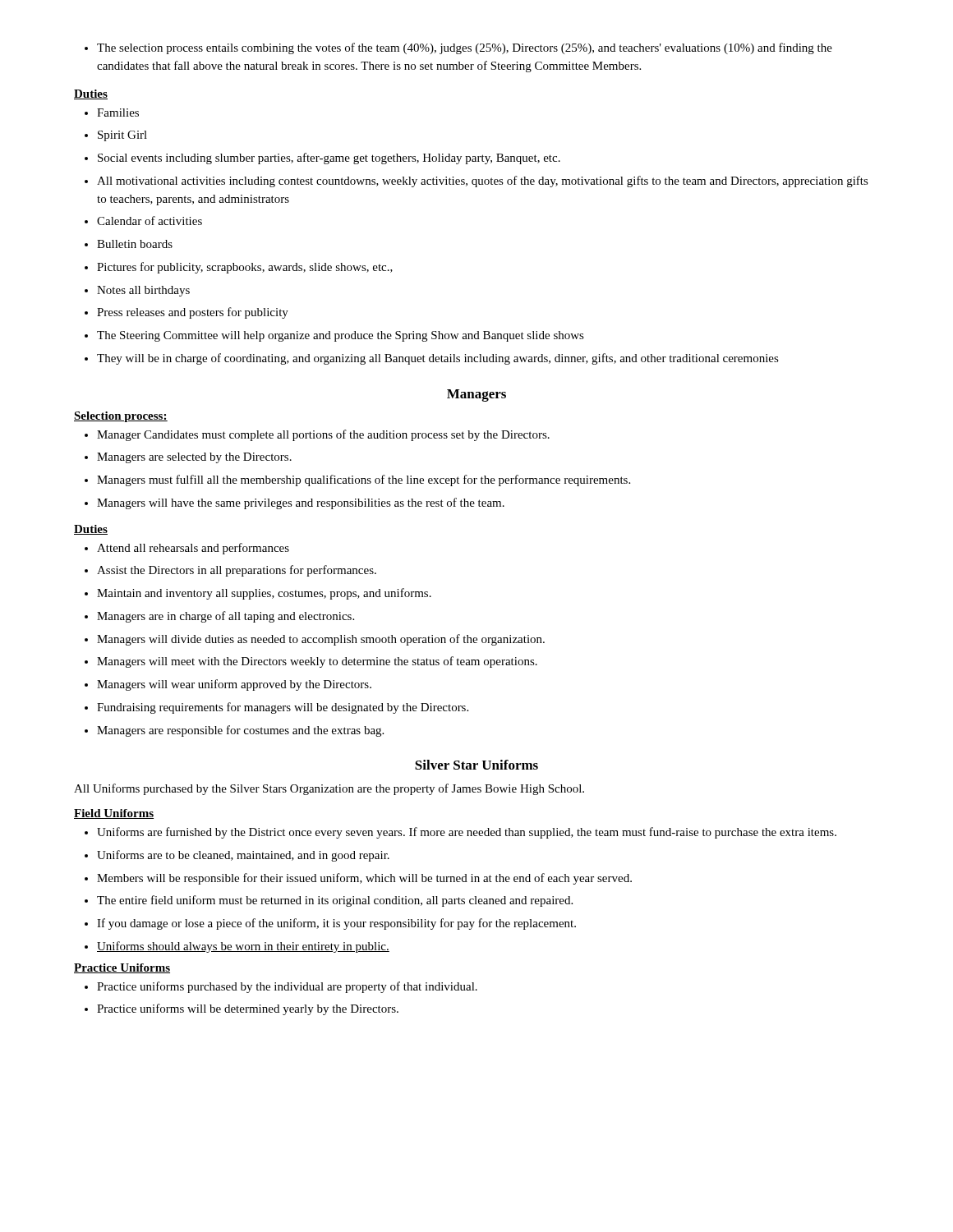
Task: Navigate to the text starting "Managers are in"
Action: [219, 617]
